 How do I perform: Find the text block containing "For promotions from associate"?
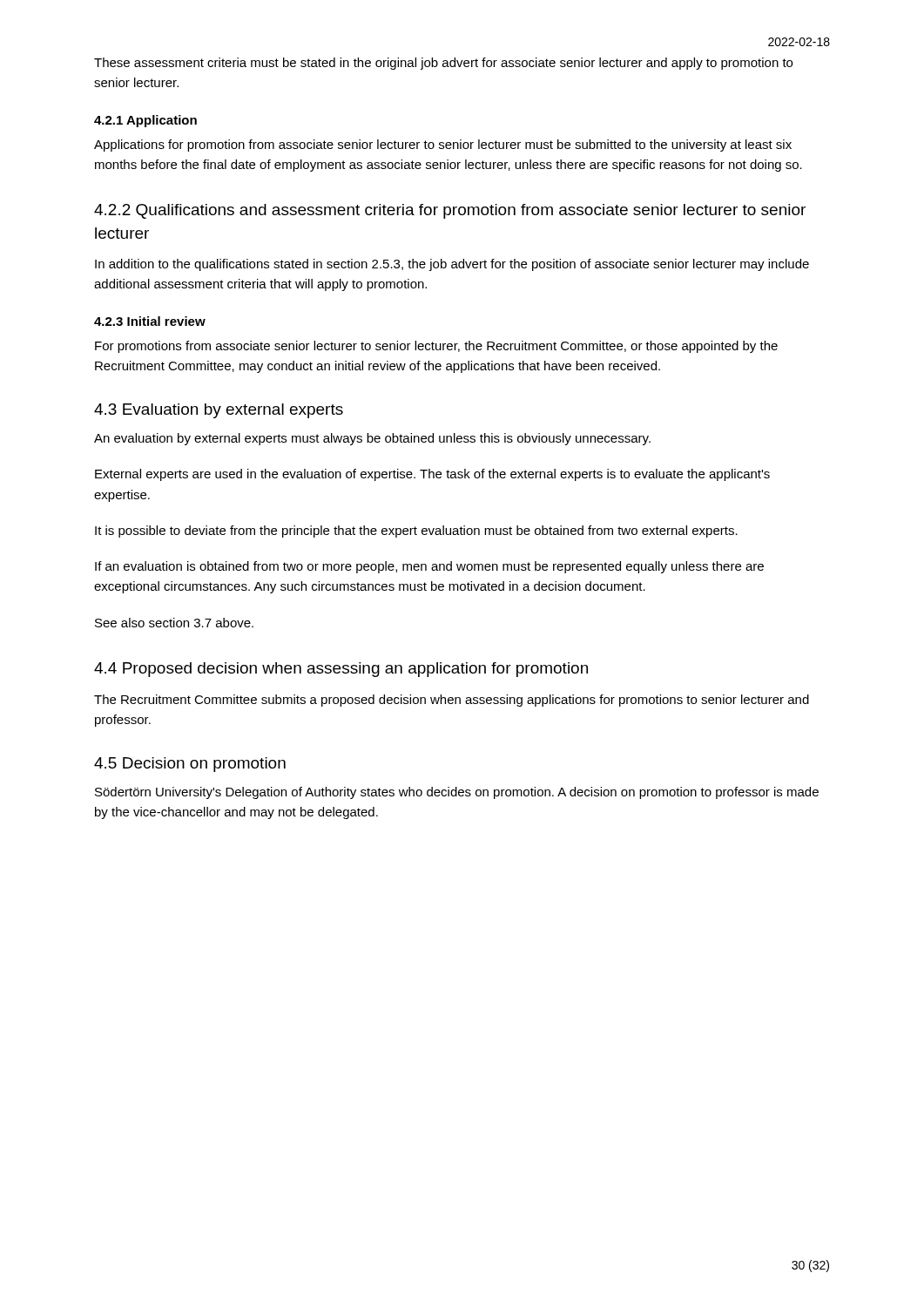point(436,355)
